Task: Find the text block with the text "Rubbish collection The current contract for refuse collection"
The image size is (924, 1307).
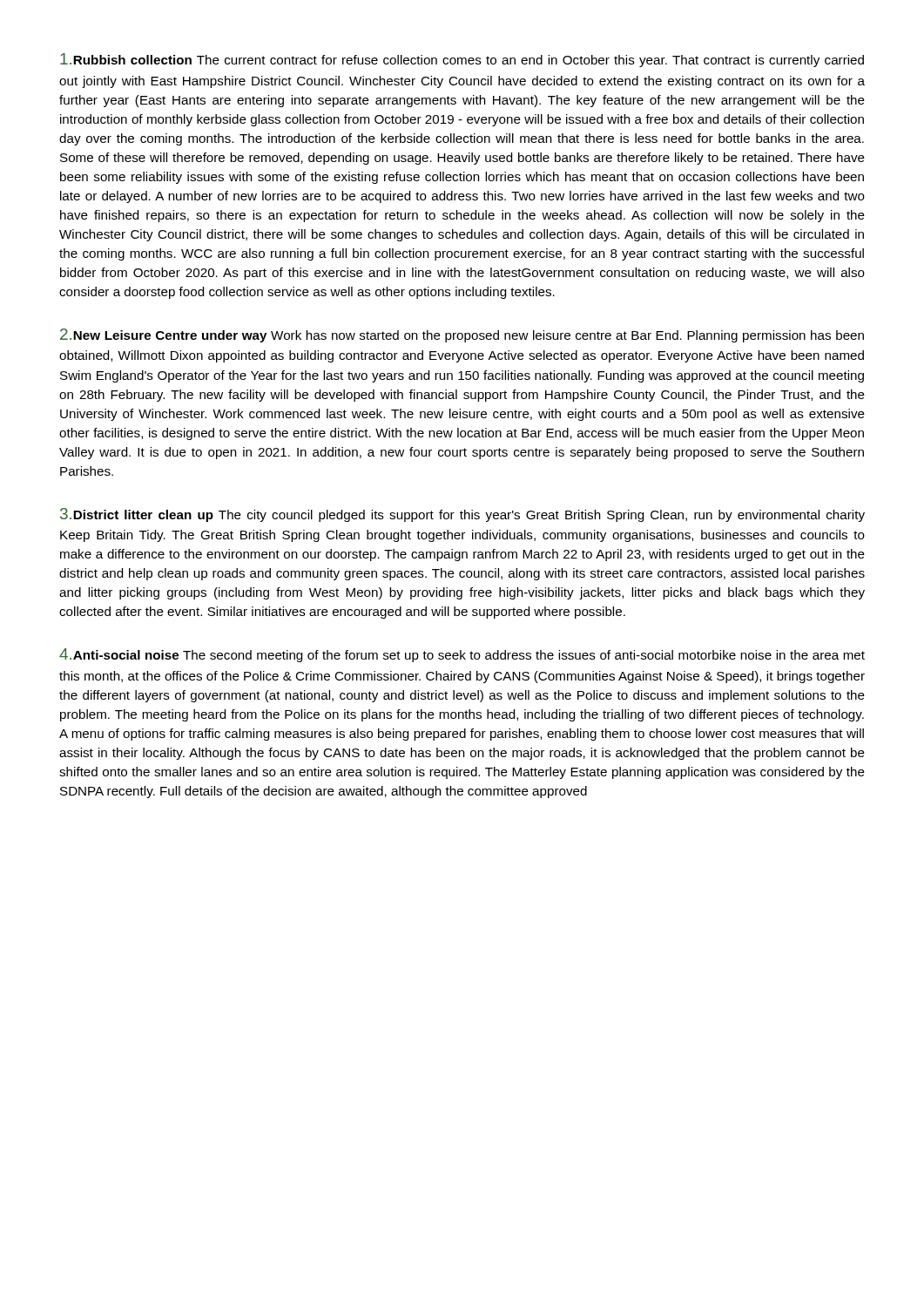Action: click(x=462, y=174)
